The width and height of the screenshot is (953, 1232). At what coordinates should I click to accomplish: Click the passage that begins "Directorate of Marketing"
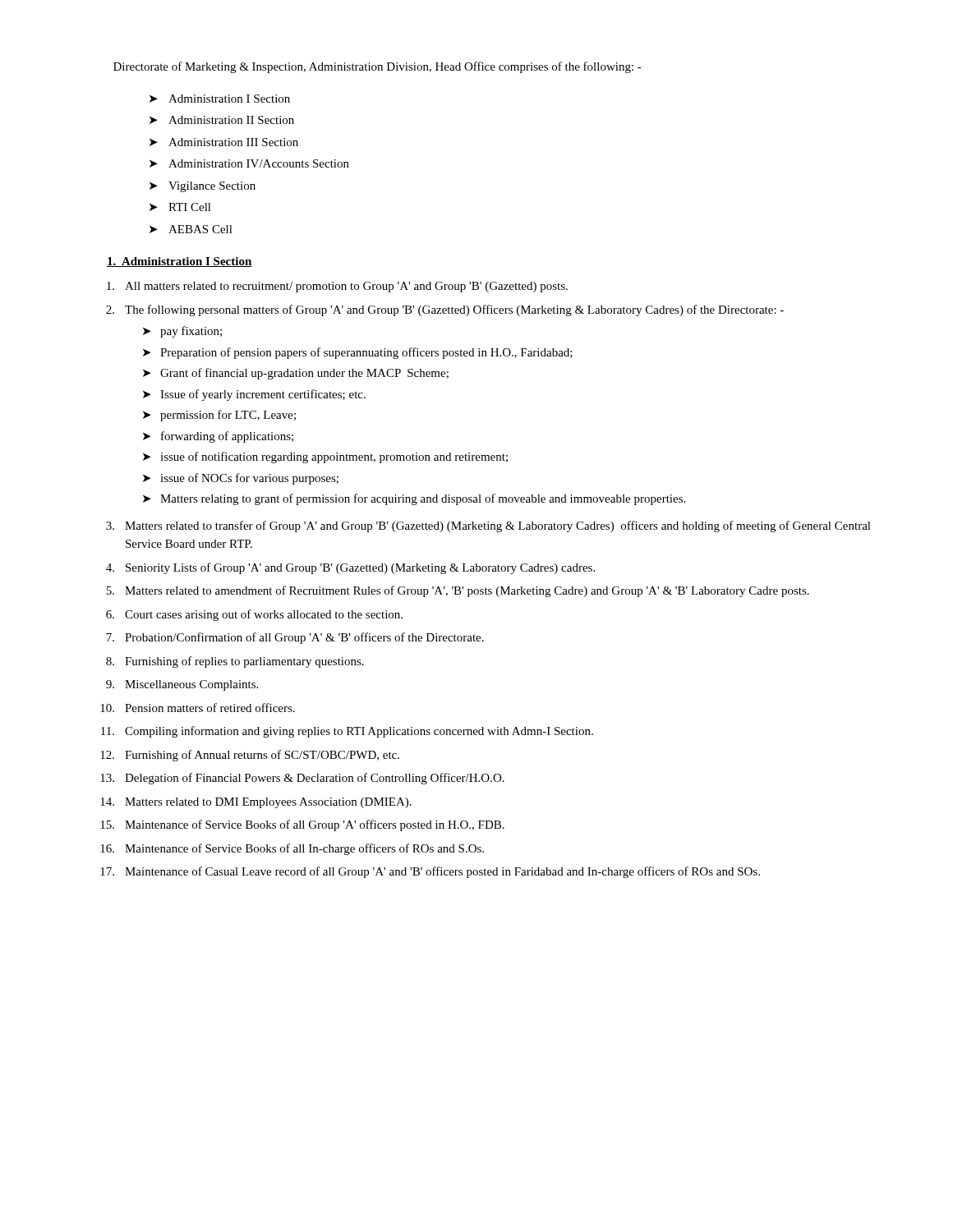(362, 67)
